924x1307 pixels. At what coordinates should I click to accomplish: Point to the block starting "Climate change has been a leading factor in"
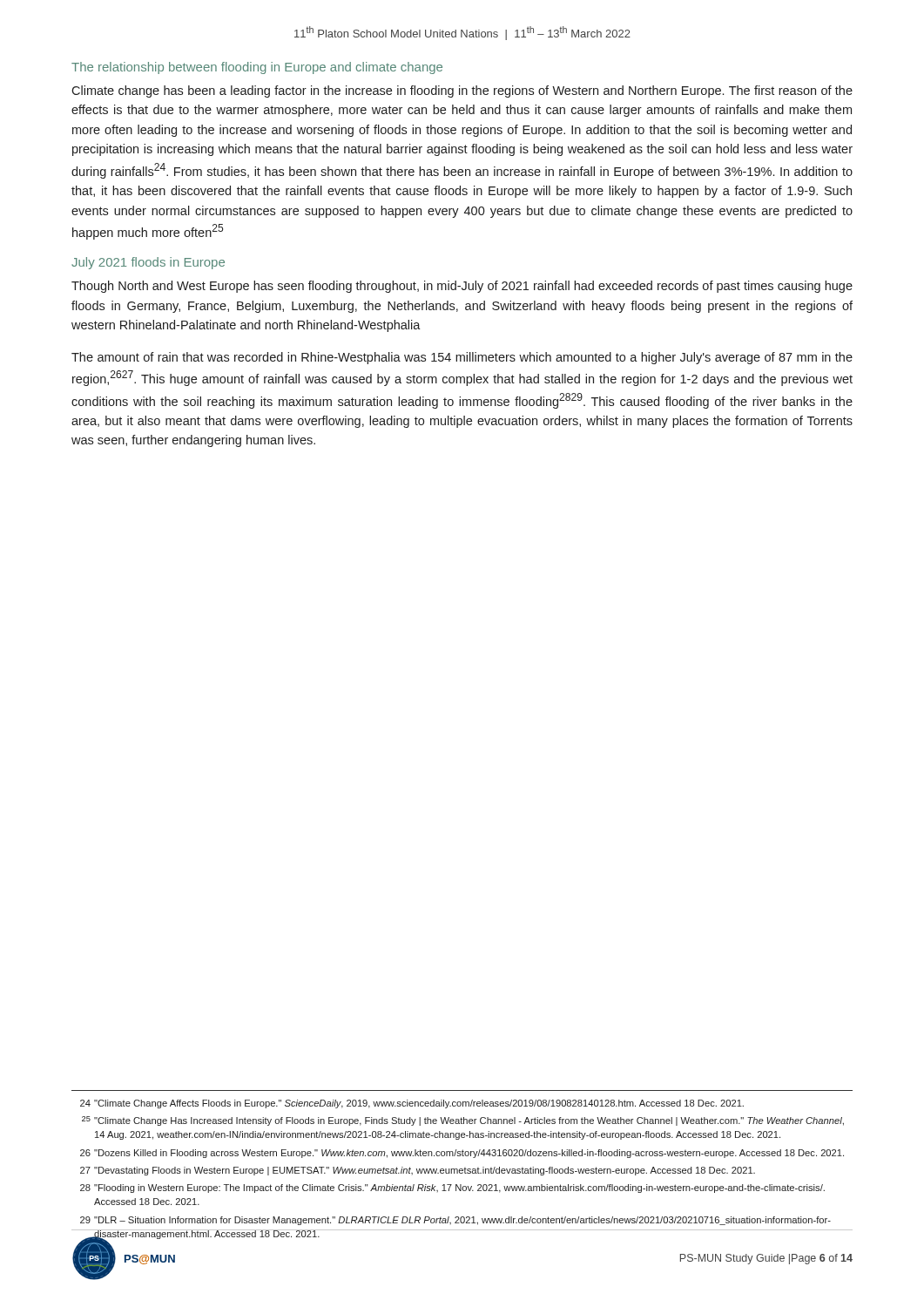click(x=462, y=162)
